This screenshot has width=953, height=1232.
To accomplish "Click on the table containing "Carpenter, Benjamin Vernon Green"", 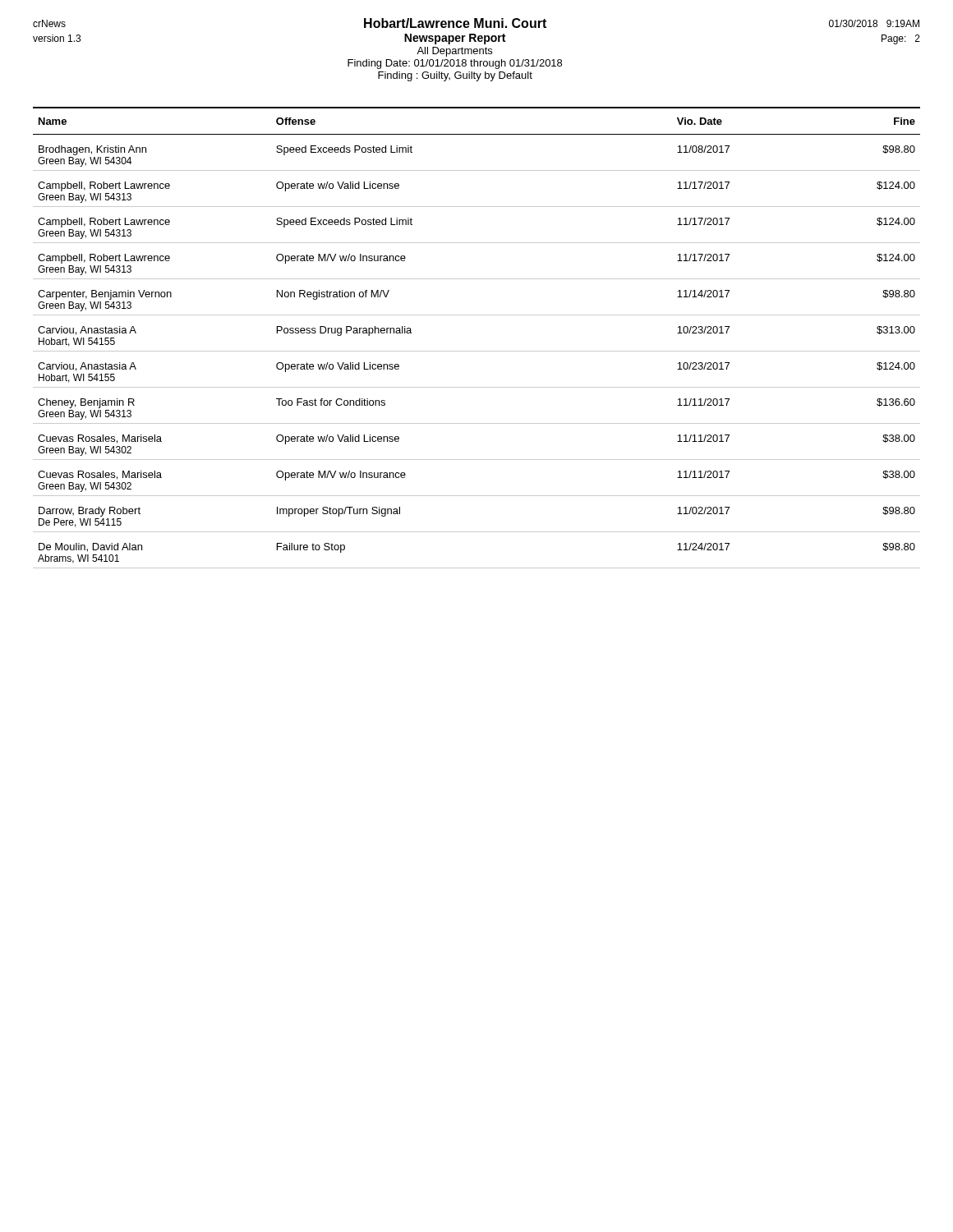I will [x=476, y=338].
